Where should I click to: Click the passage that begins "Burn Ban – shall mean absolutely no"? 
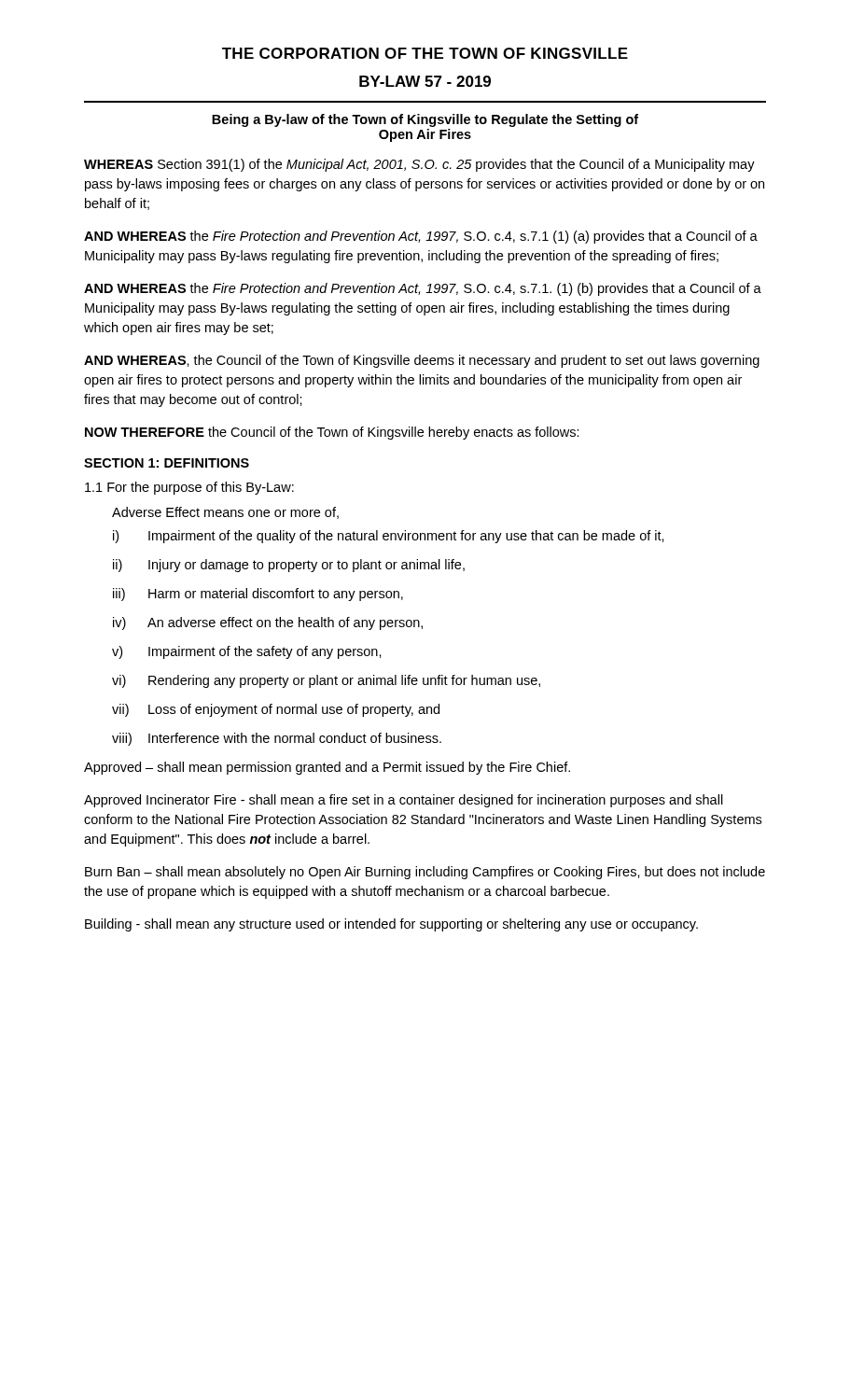pyautogui.click(x=425, y=882)
